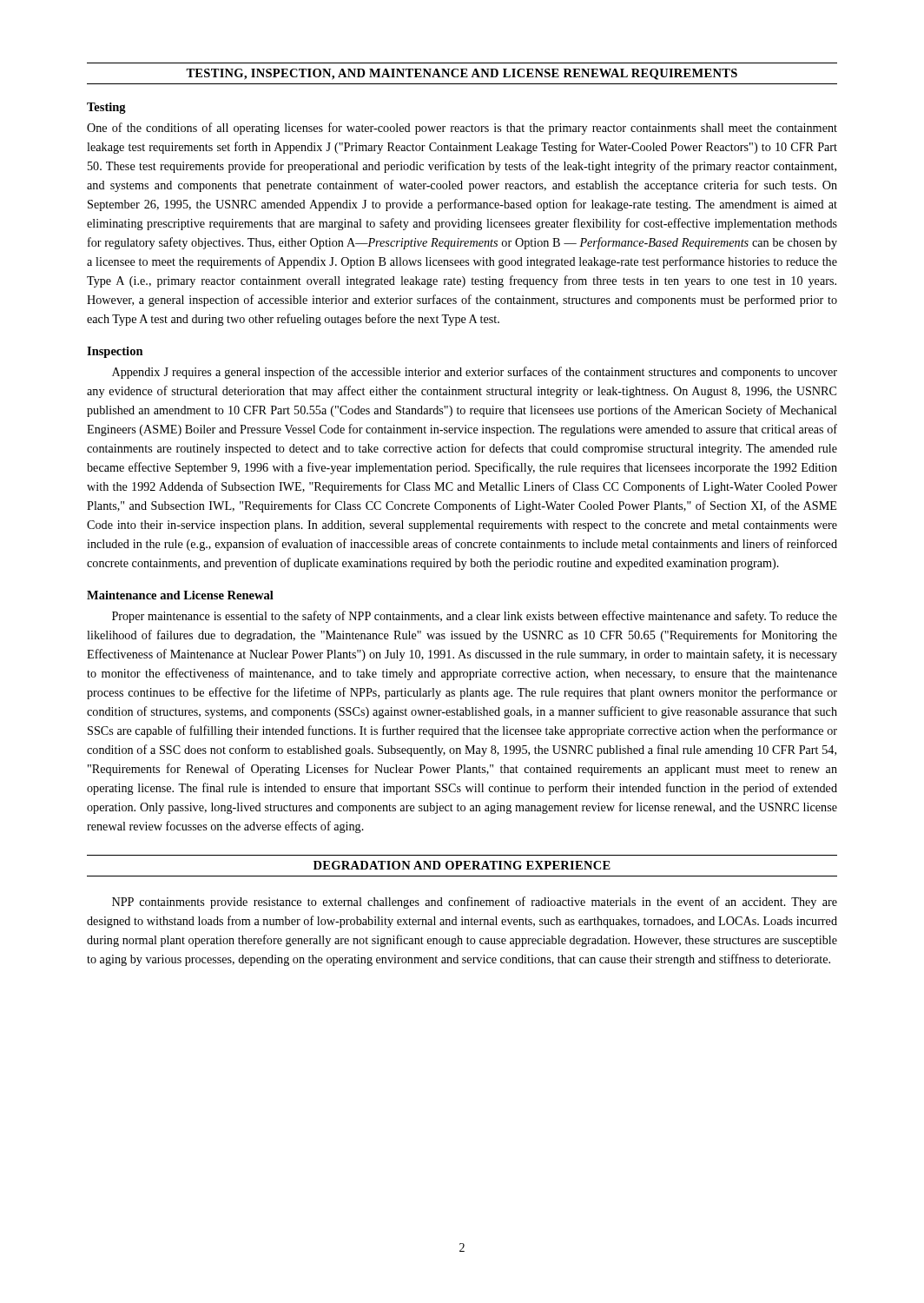Viewport: 924px width, 1303px height.
Task: Navigate to the region starting "One of the"
Action: [462, 223]
